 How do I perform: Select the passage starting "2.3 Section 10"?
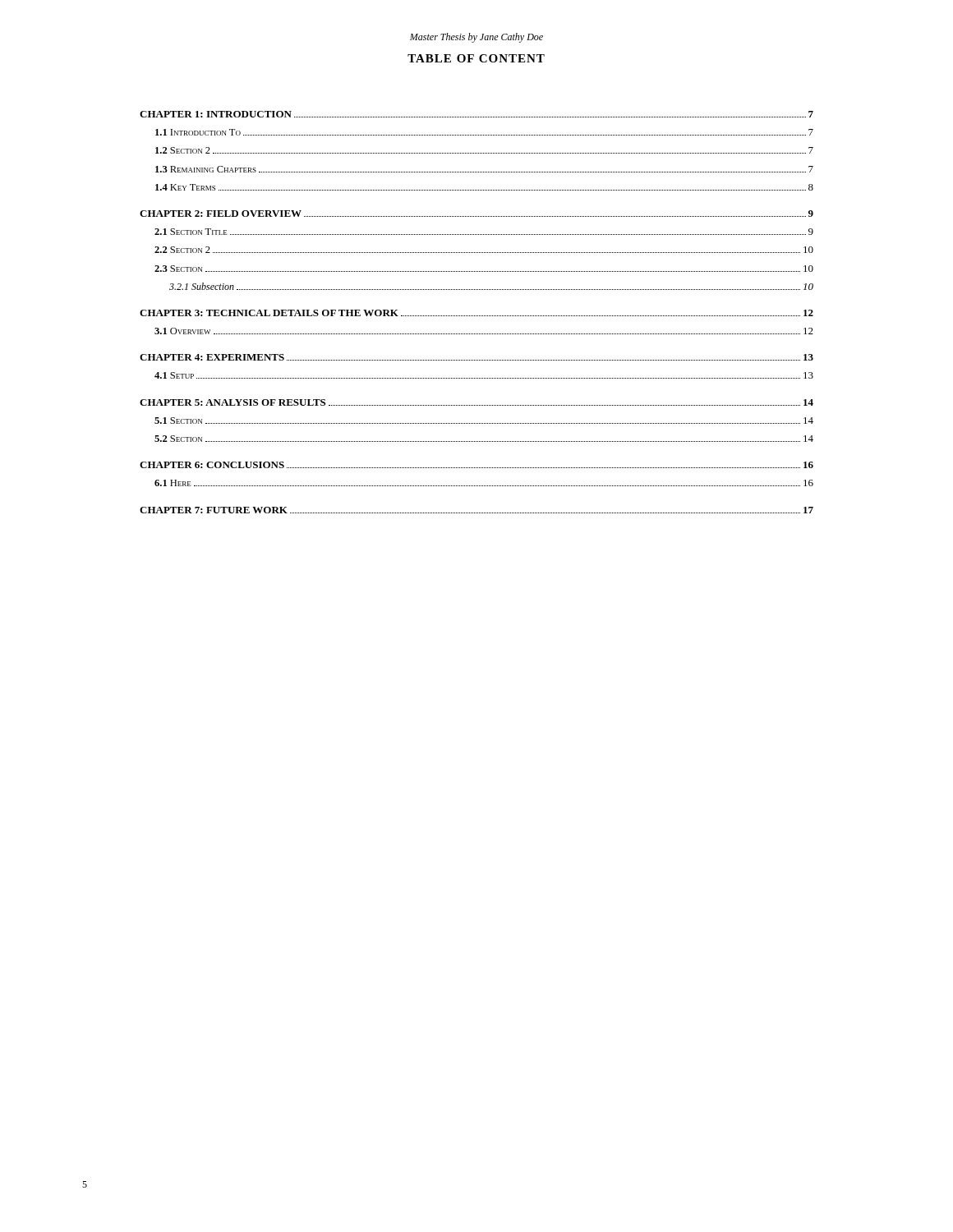(476, 268)
